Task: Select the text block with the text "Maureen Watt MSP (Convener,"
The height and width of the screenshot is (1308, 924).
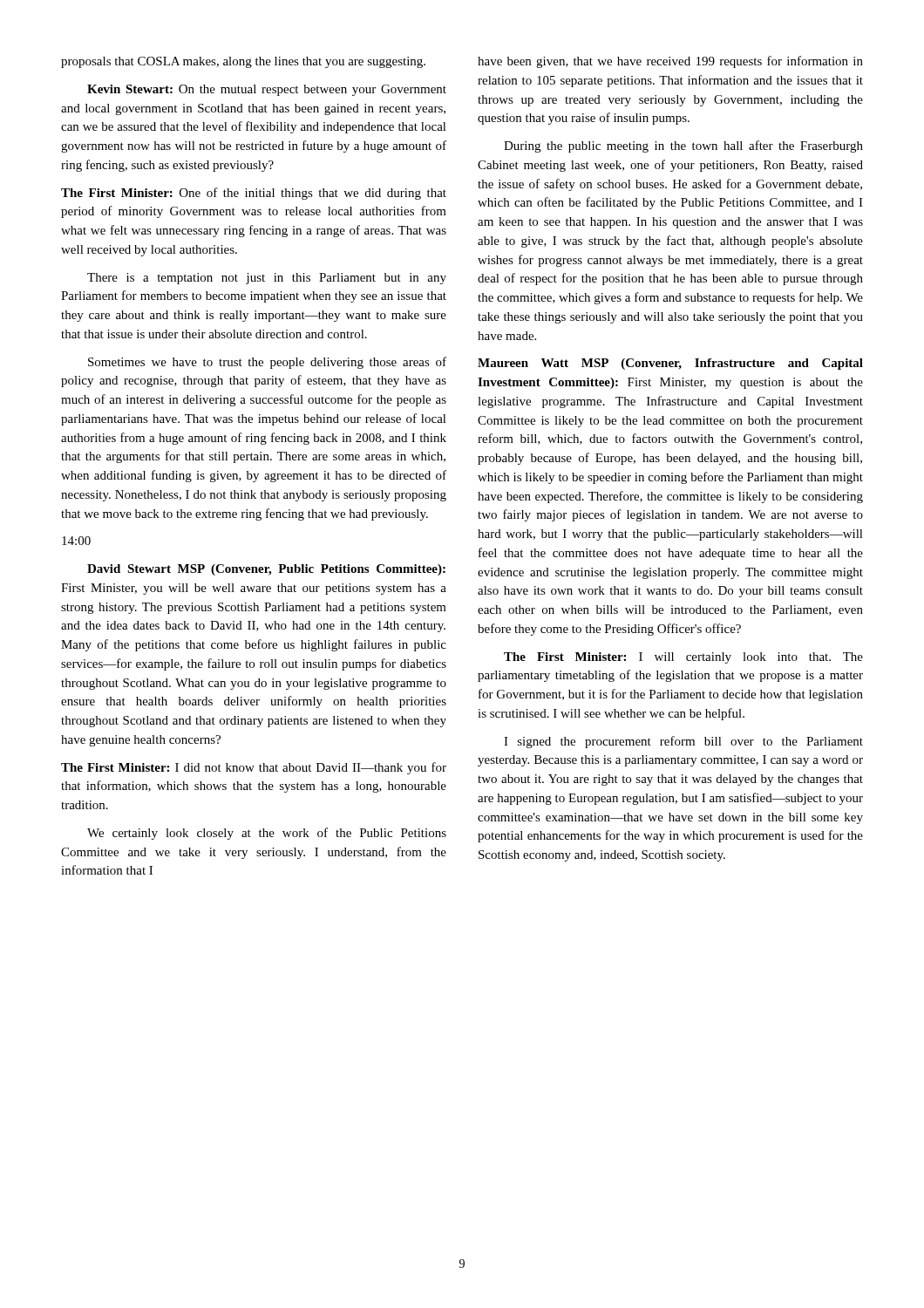Action: point(670,496)
